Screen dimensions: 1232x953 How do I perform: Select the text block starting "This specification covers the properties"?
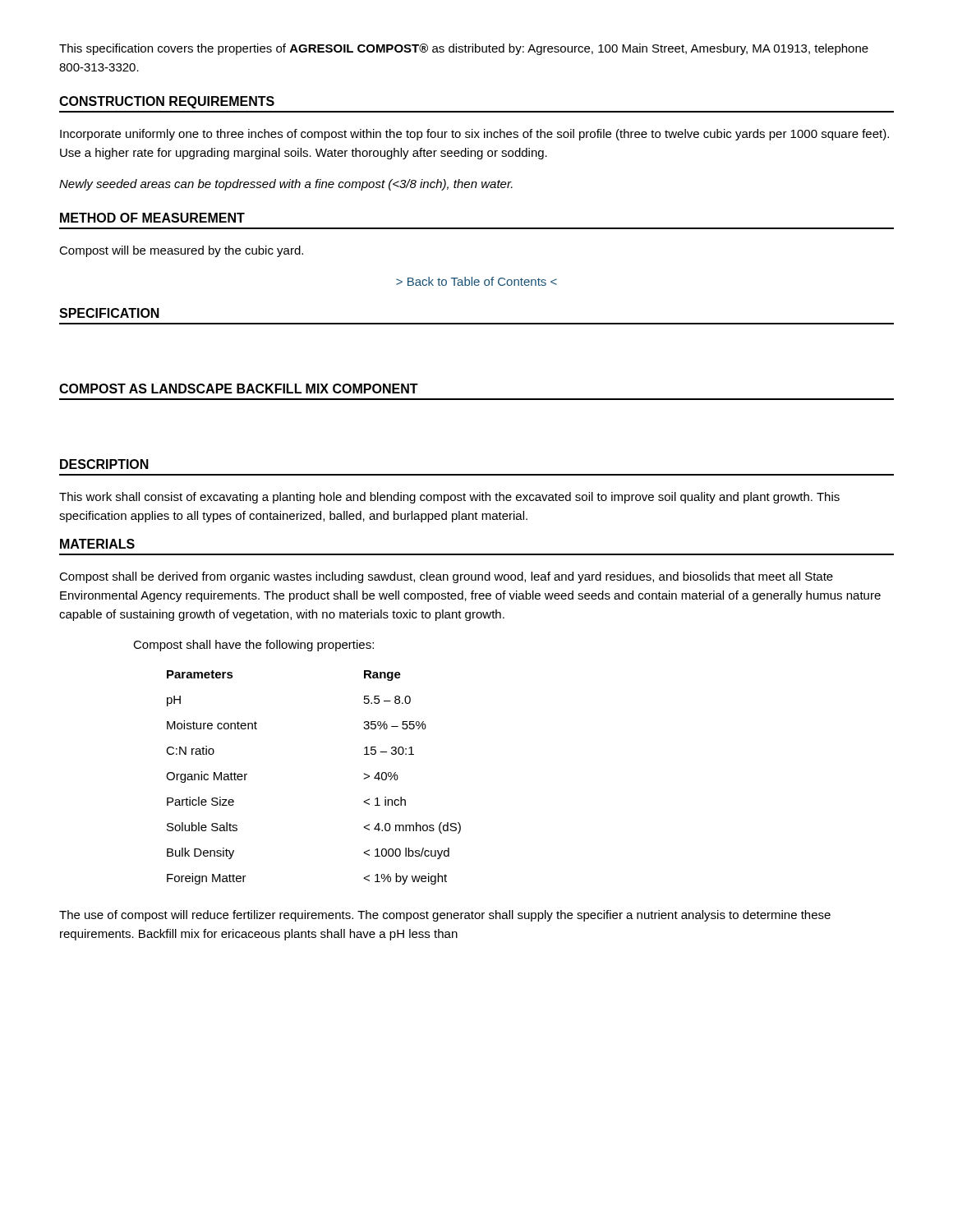(x=464, y=57)
